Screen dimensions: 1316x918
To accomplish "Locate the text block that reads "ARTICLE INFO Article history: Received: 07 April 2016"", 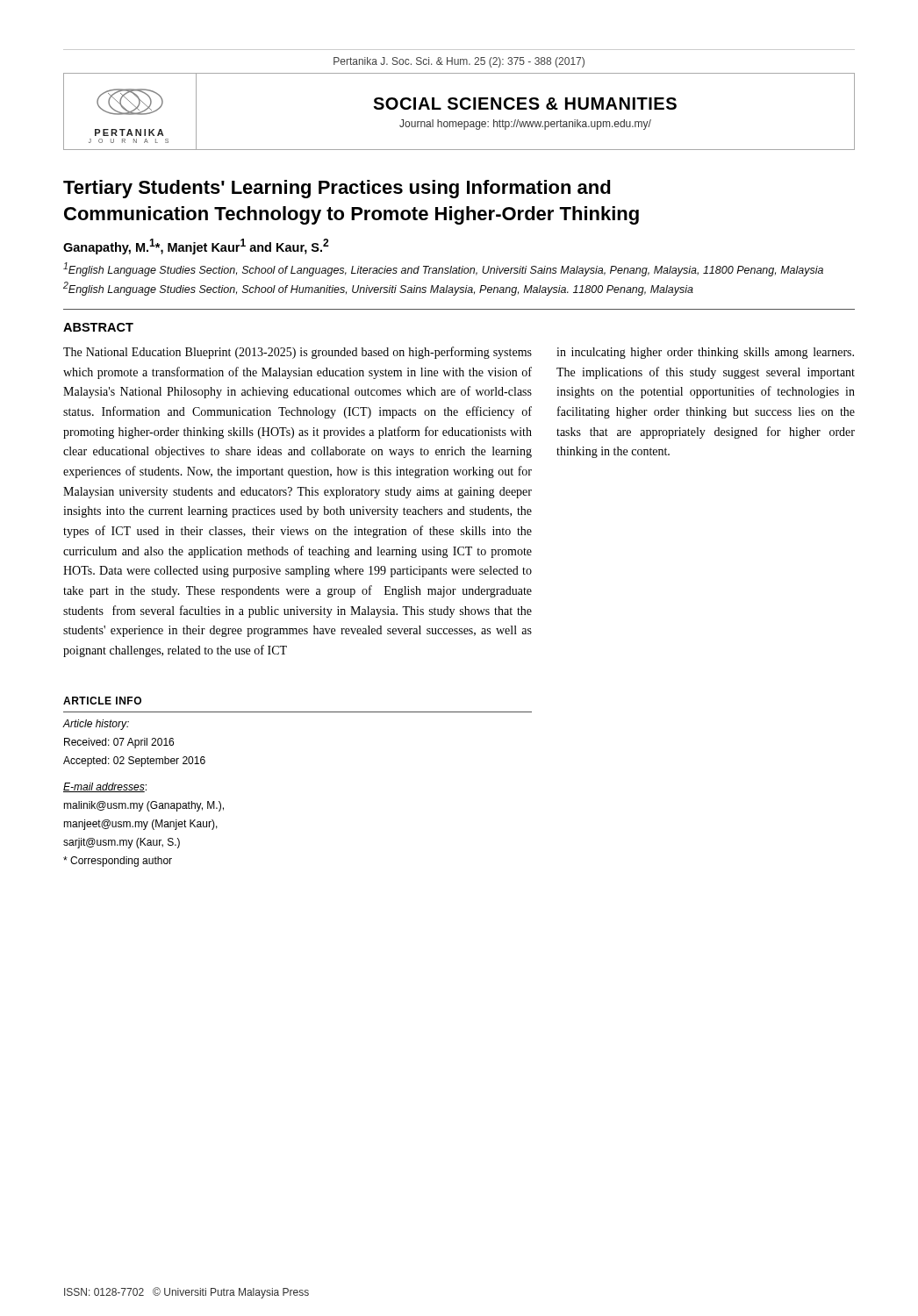I will [x=102, y=701].
